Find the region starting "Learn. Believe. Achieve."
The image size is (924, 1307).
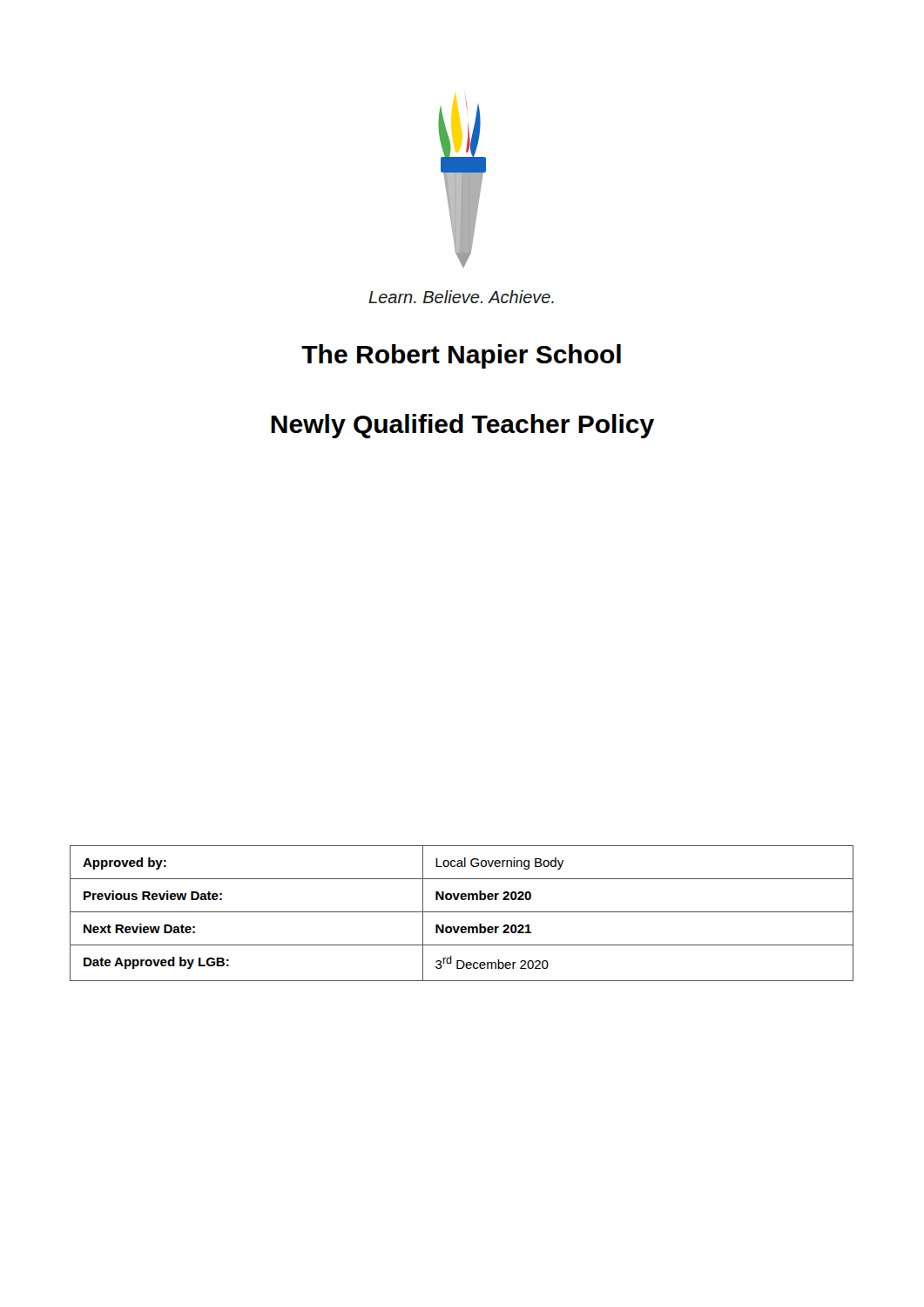click(462, 297)
